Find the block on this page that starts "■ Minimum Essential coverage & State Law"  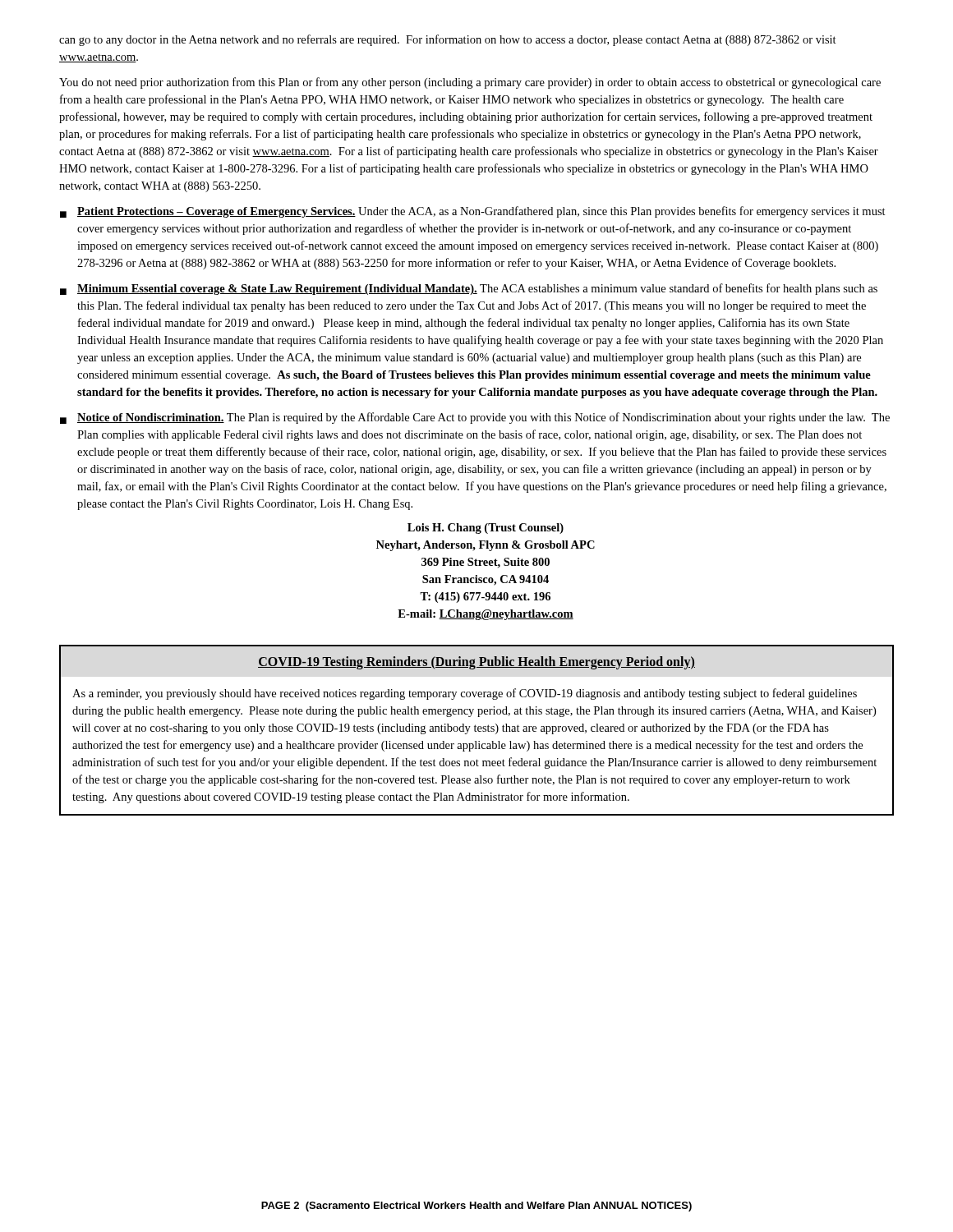(476, 341)
